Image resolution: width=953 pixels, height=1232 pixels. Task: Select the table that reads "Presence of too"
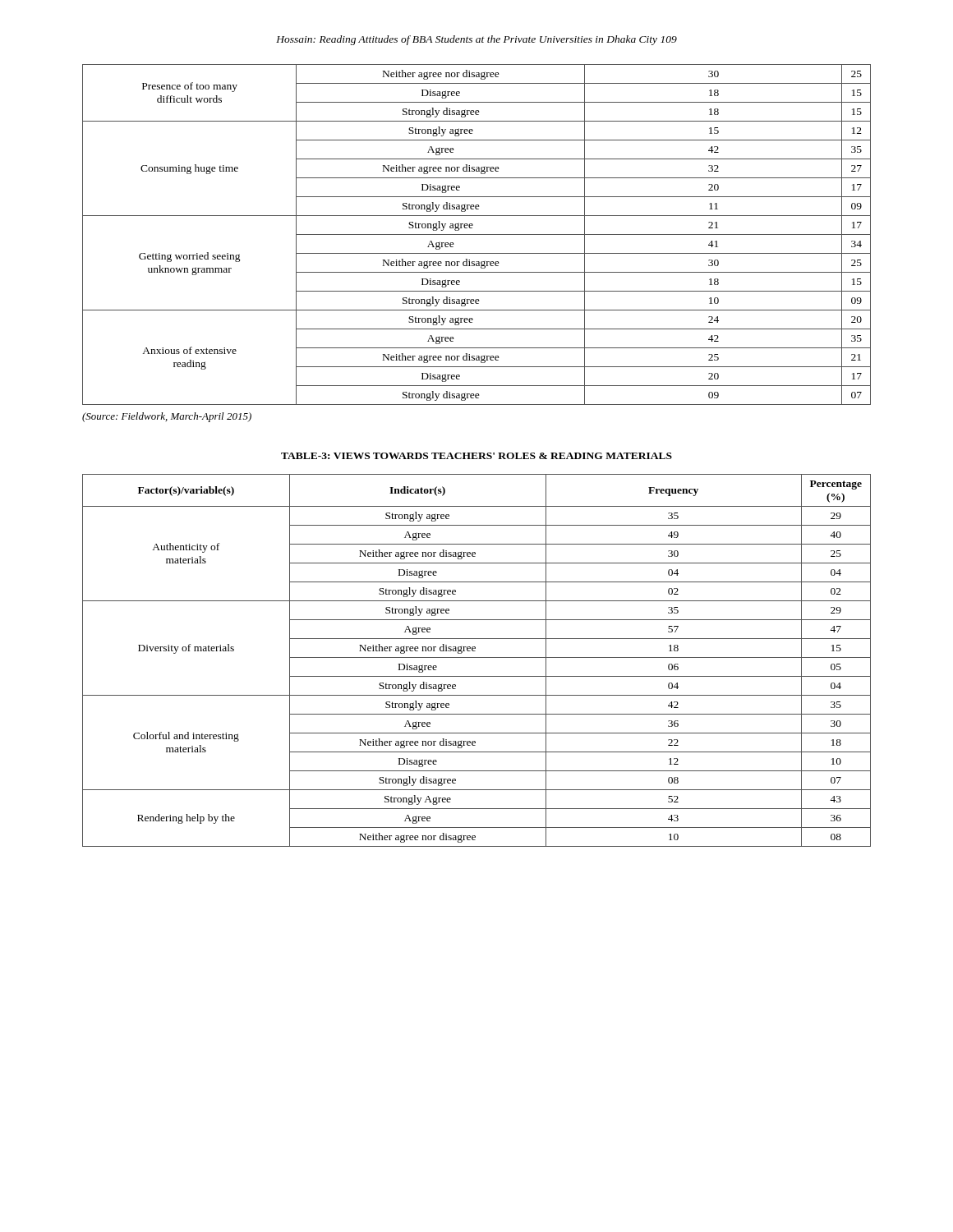(x=476, y=235)
